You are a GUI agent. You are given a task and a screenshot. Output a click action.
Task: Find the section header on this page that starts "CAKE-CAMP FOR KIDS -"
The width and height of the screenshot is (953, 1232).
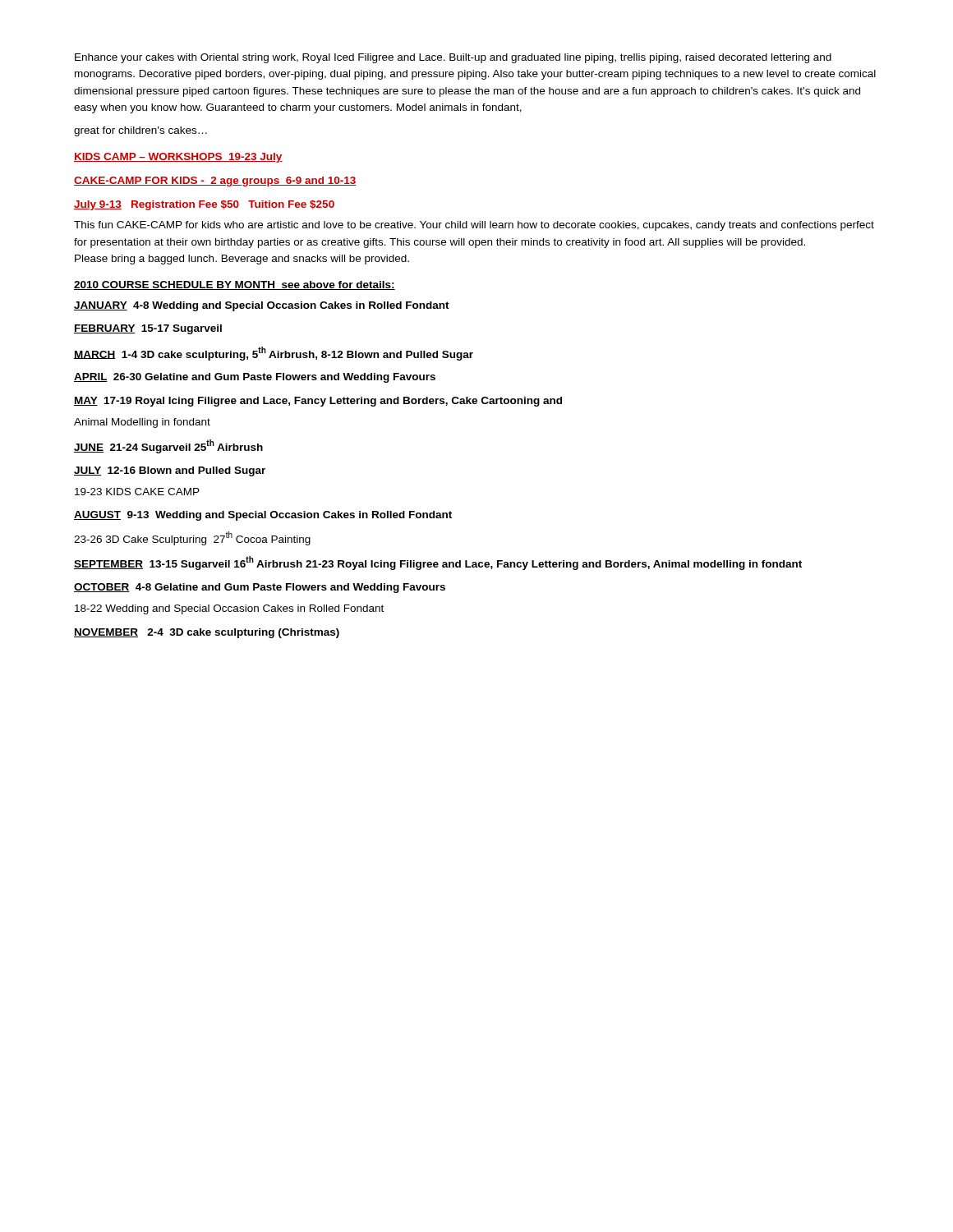click(x=215, y=180)
